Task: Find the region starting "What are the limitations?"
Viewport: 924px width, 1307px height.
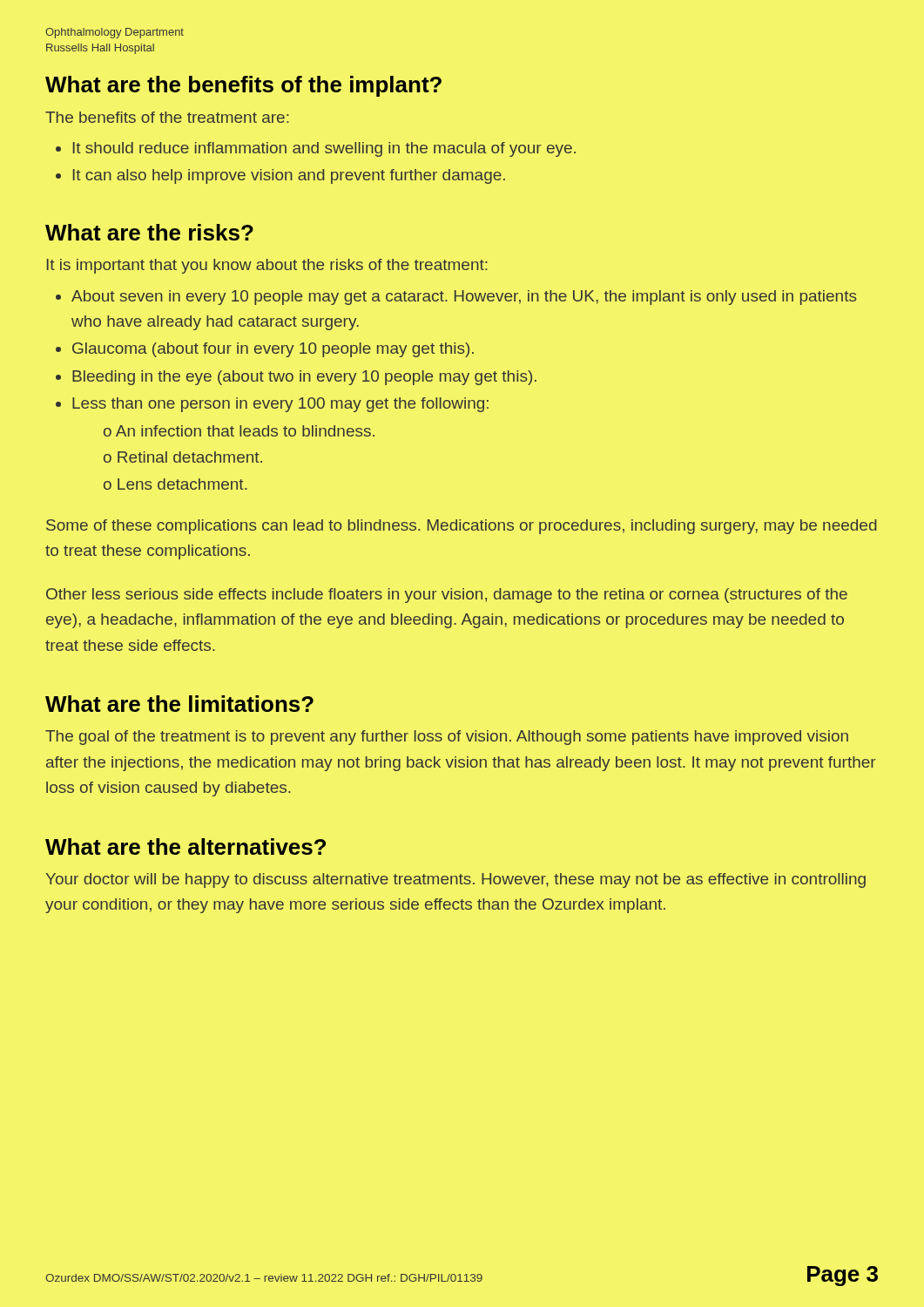Action: tap(180, 704)
